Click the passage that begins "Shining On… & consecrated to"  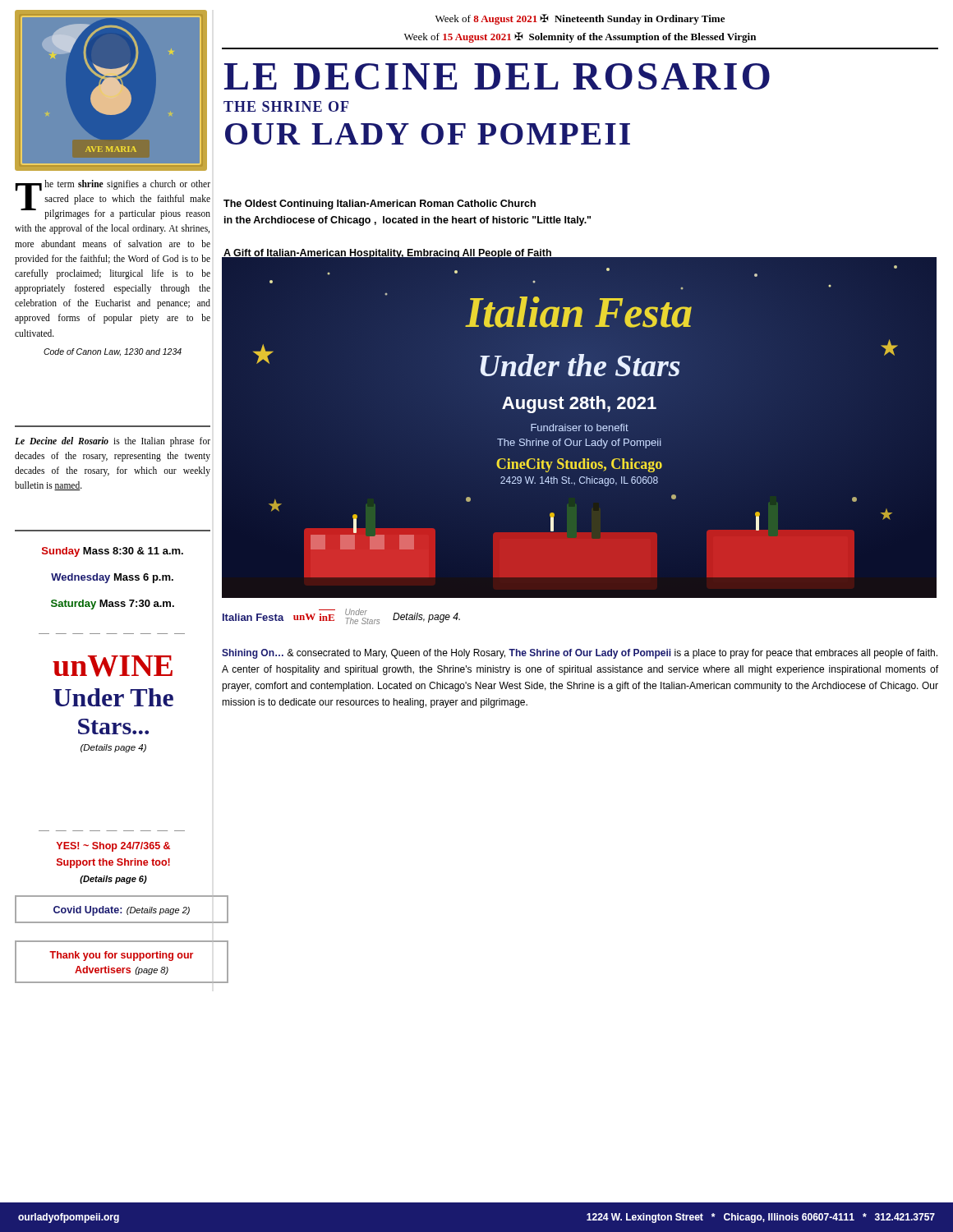tap(580, 678)
